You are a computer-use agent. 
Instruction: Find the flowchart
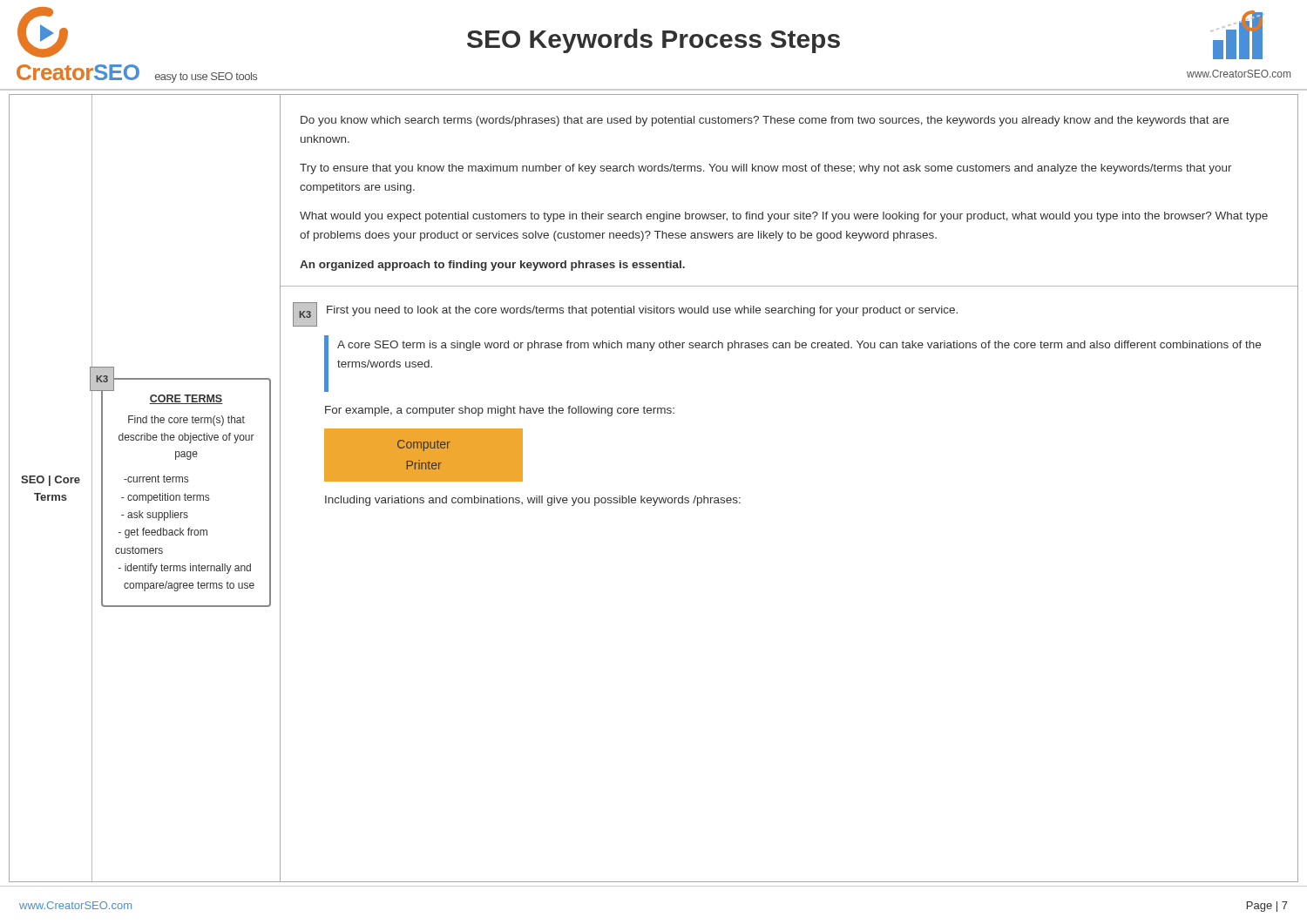186,492
